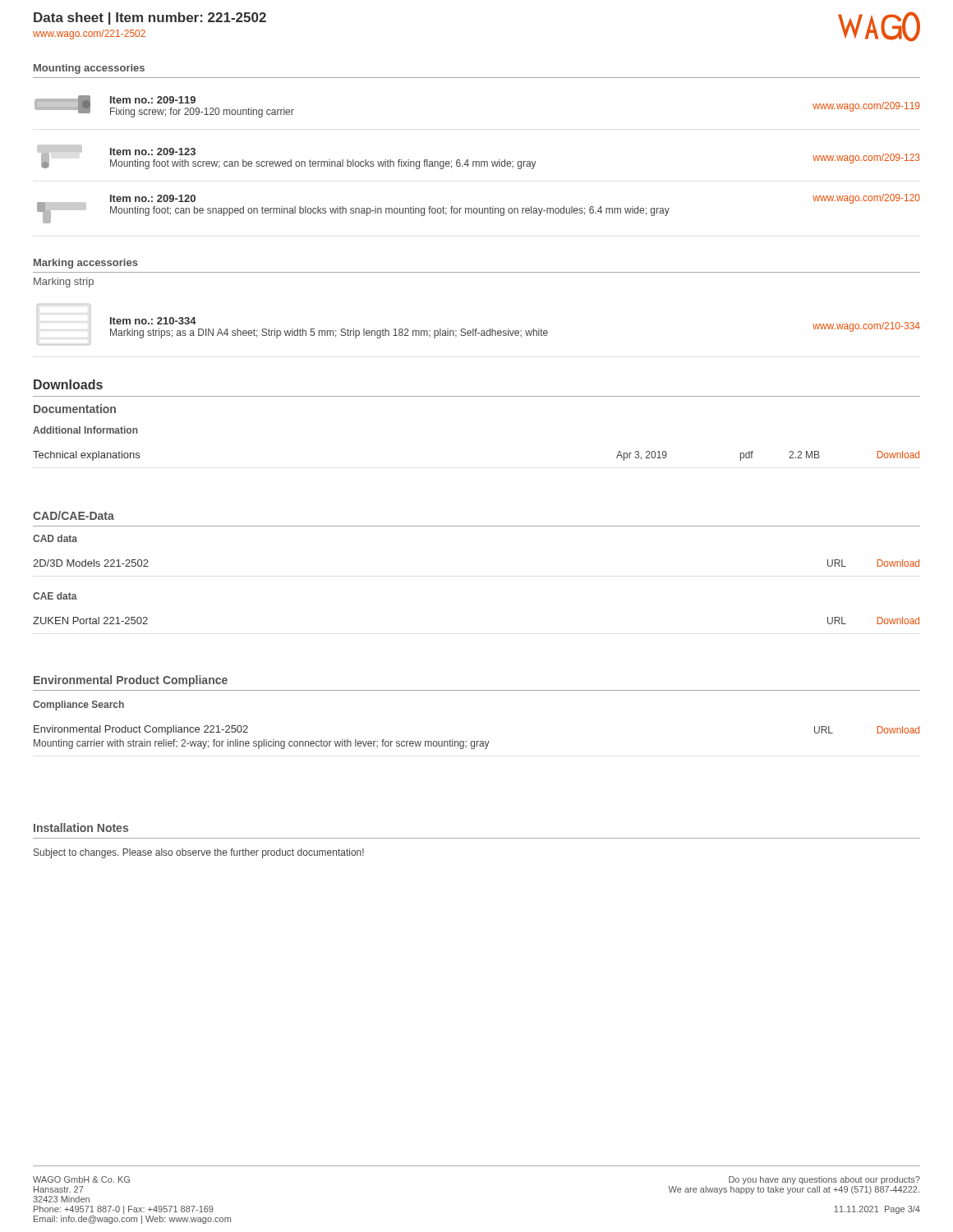Point to "Marking strip"
The width and height of the screenshot is (953, 1232).
click(x=63, y=281)
